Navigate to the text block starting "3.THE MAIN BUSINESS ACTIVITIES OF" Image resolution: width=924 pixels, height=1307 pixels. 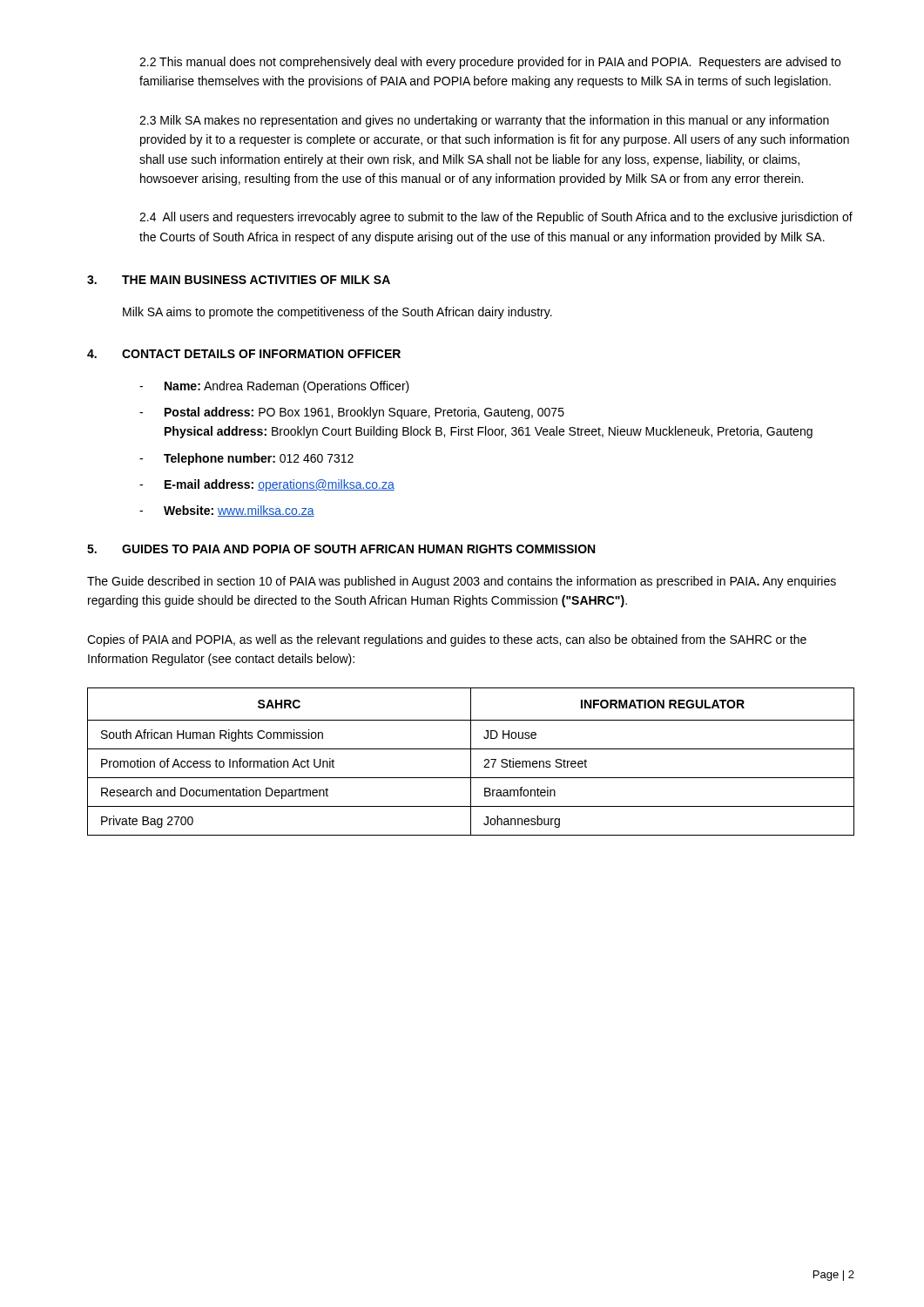pyautogui.click(x=239, y=280)
